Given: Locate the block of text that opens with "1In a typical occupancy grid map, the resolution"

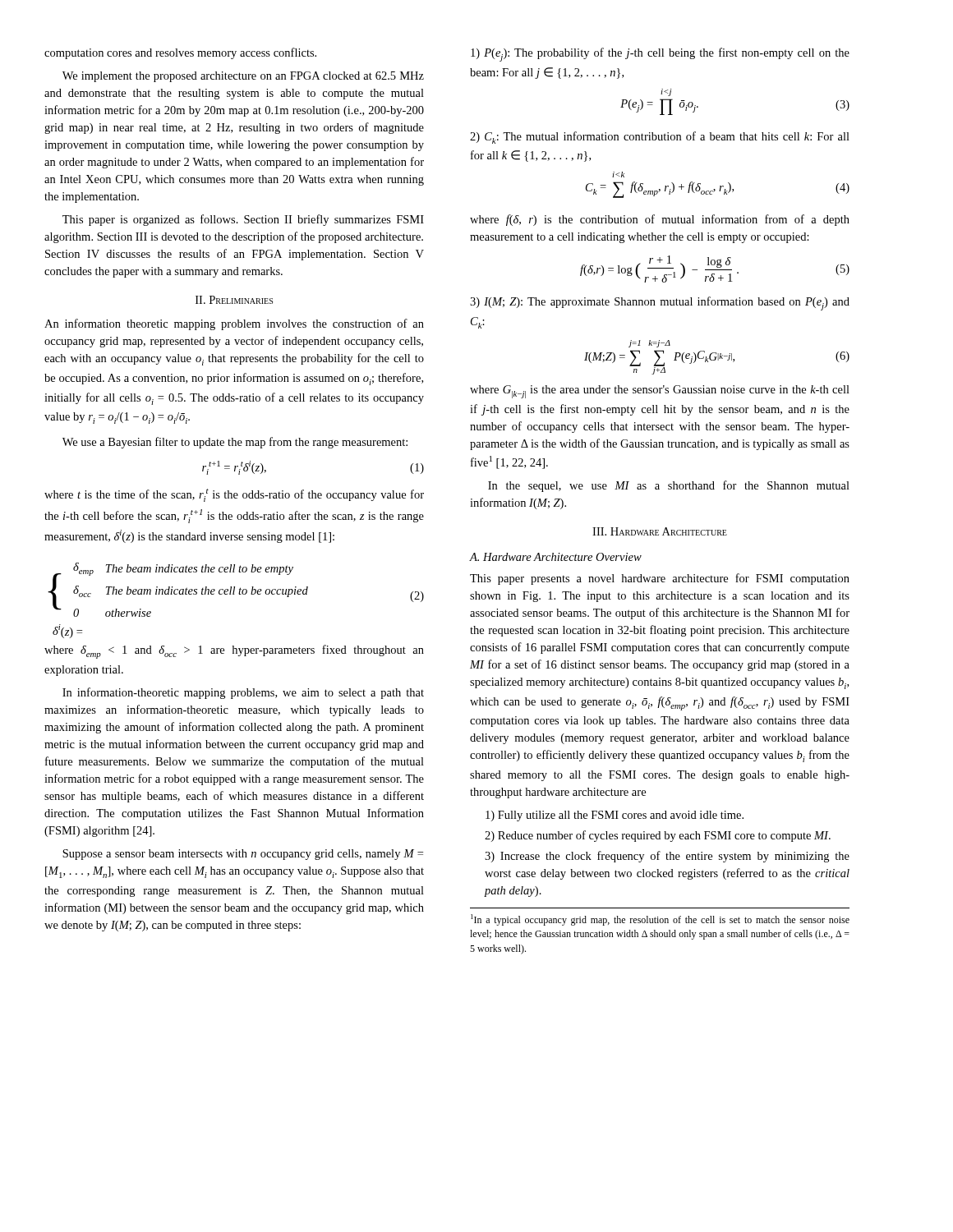Looking at the screenshot, I should 660,934.
